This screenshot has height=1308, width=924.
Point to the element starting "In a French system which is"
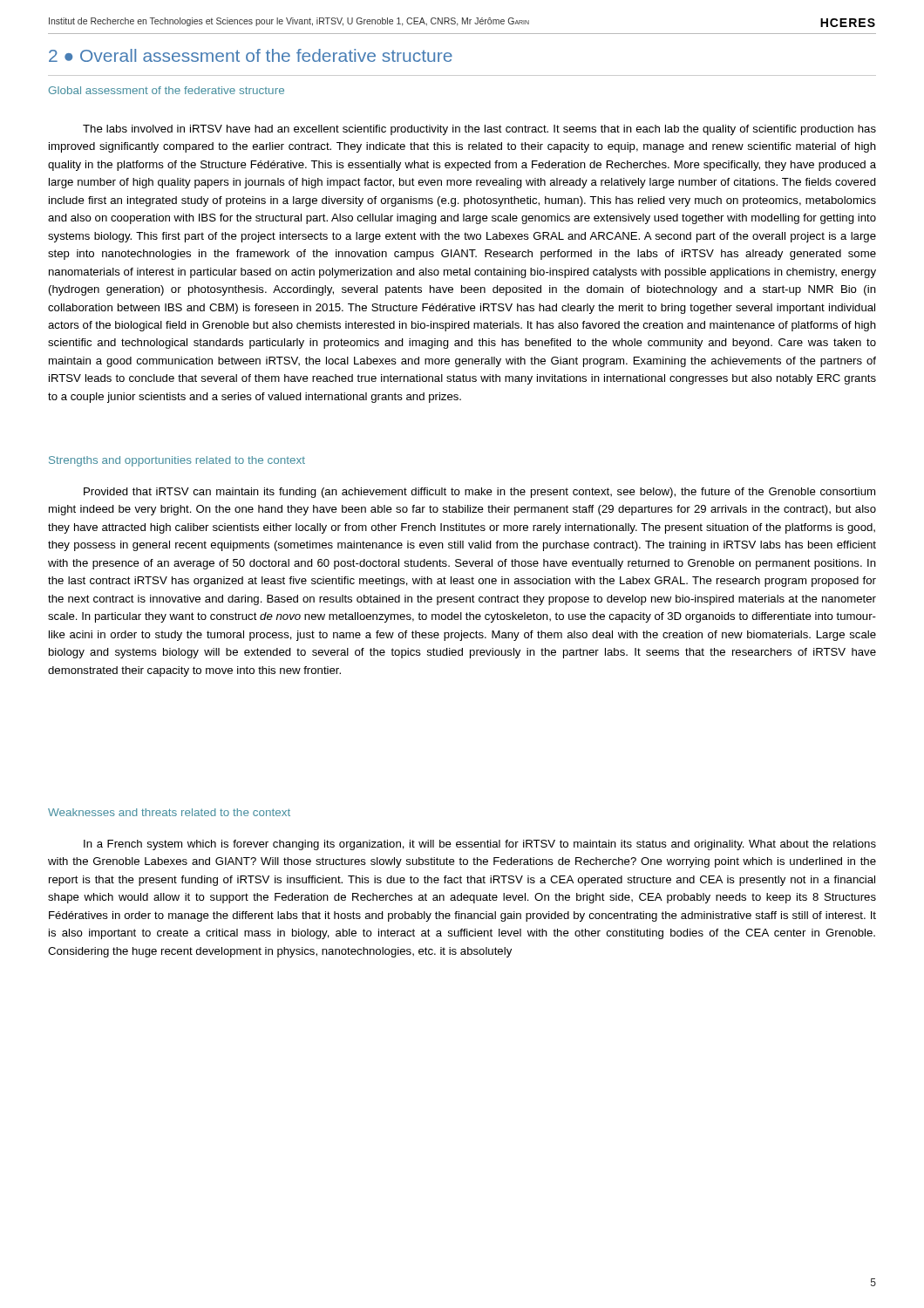click(x=462, y=898)
